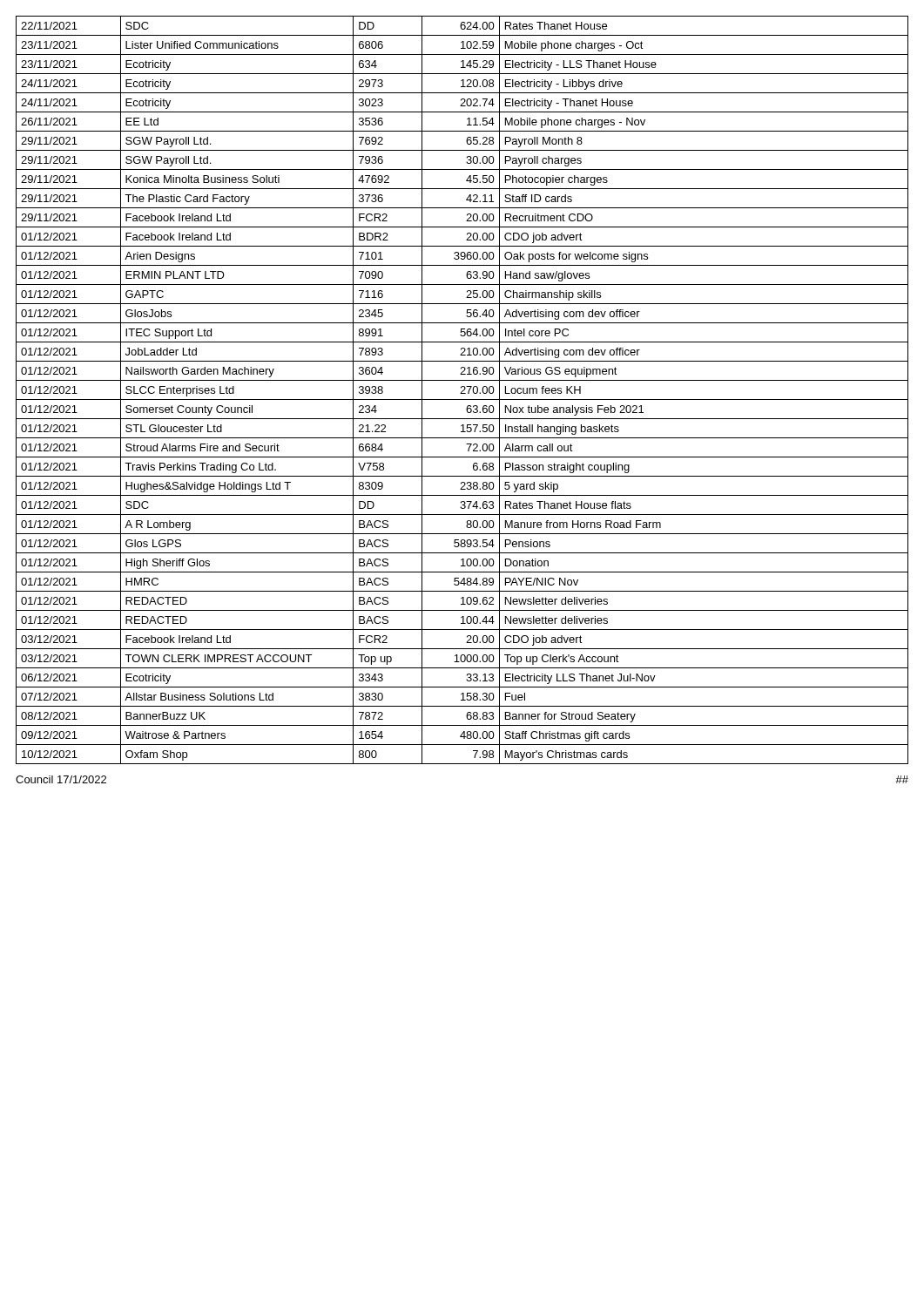Find a table
The height and width of the screenshot is (1307, 924).
click(462, 390)
